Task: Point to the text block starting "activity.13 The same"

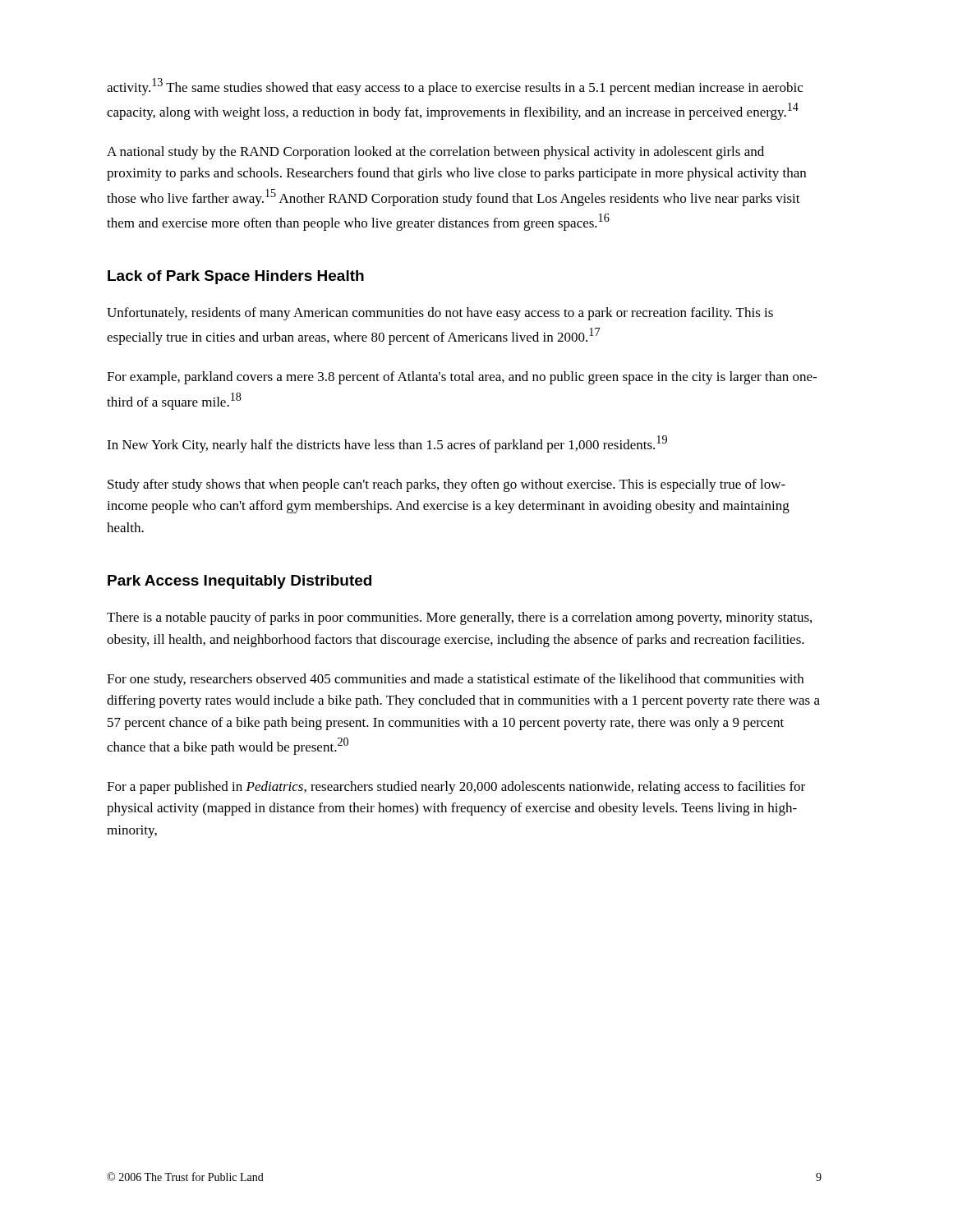Action: [455, 98]
